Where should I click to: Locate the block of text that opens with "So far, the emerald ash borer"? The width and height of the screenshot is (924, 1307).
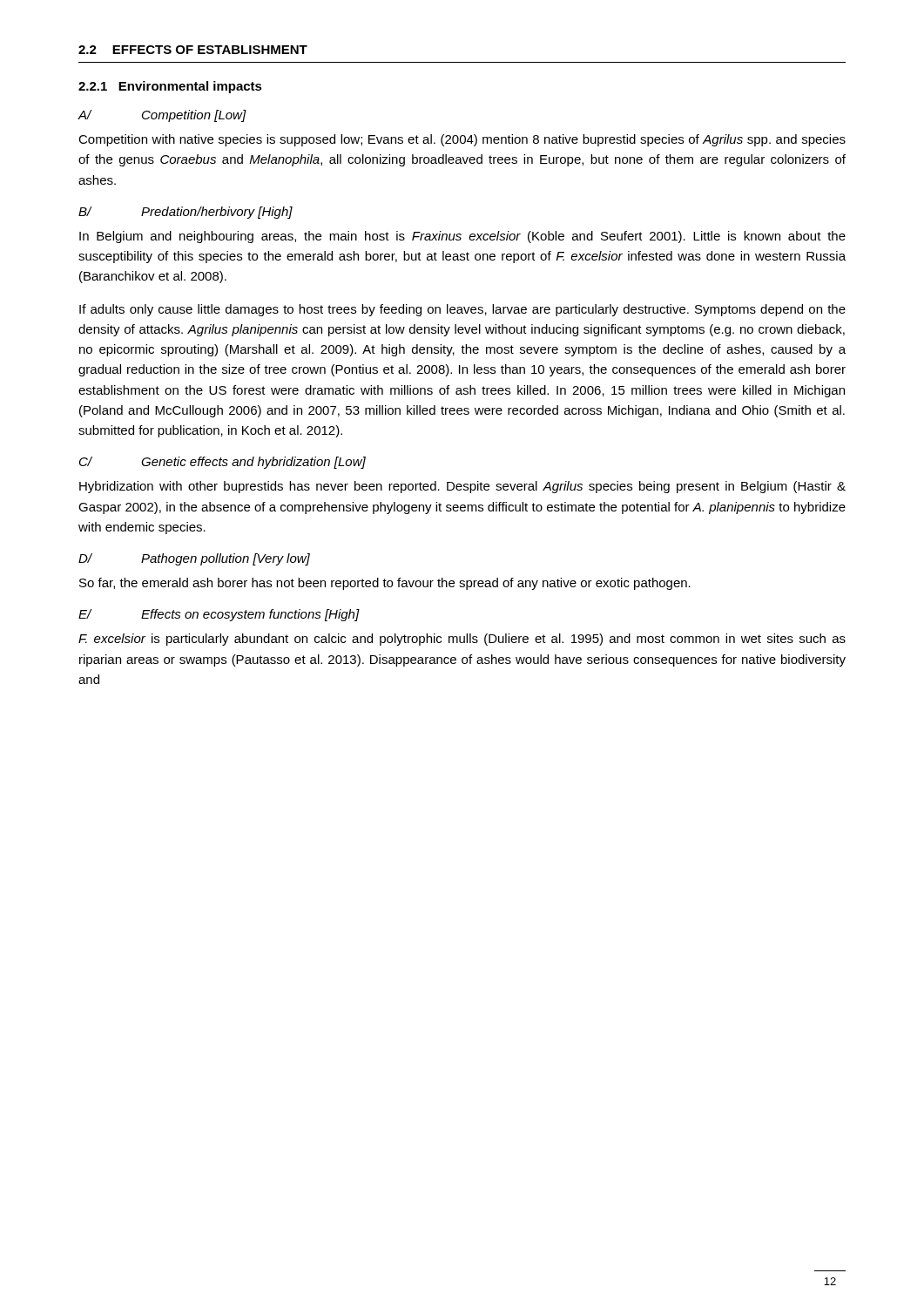point(385,582)
